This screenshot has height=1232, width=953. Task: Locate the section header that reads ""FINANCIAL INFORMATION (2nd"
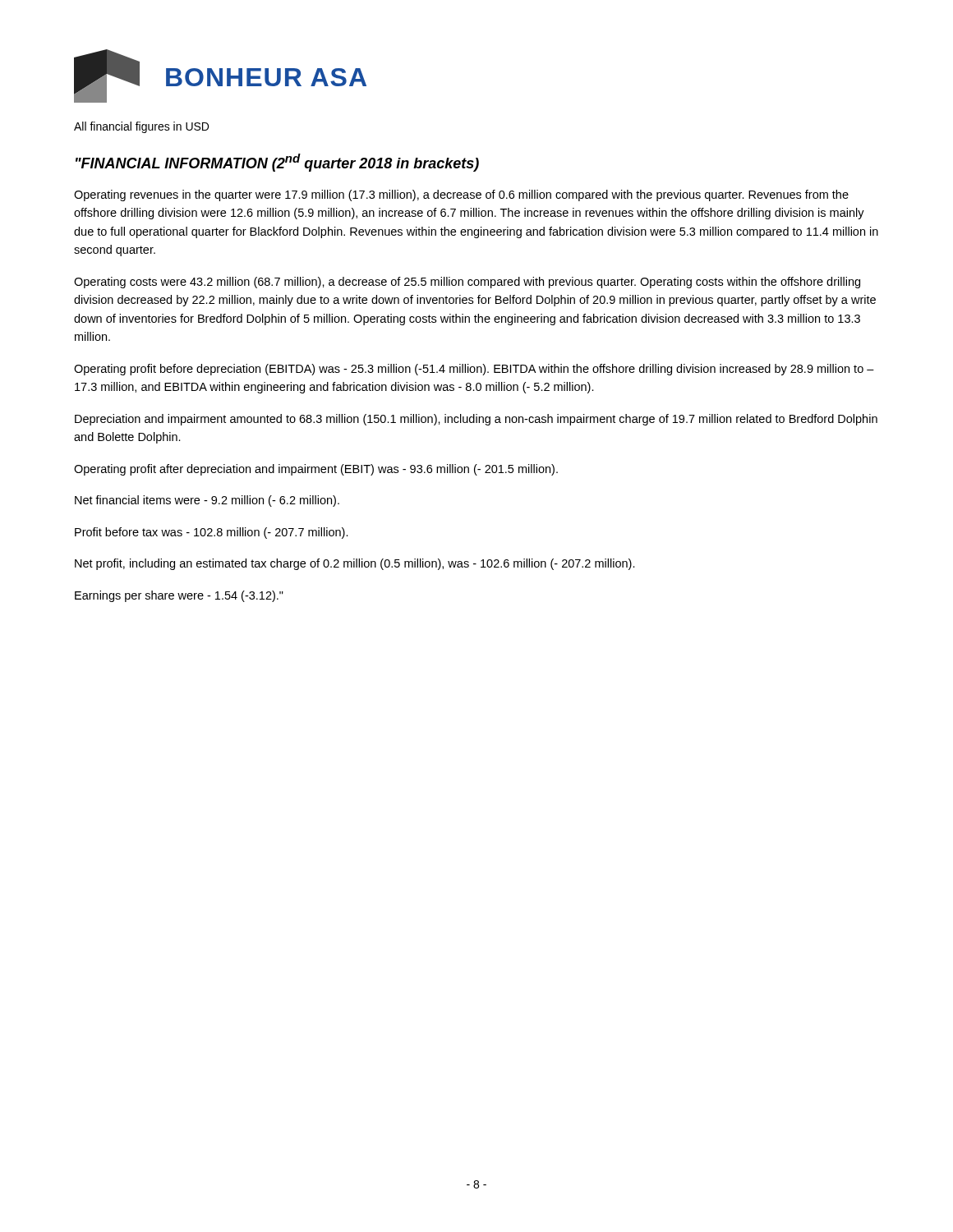(277, 161)
